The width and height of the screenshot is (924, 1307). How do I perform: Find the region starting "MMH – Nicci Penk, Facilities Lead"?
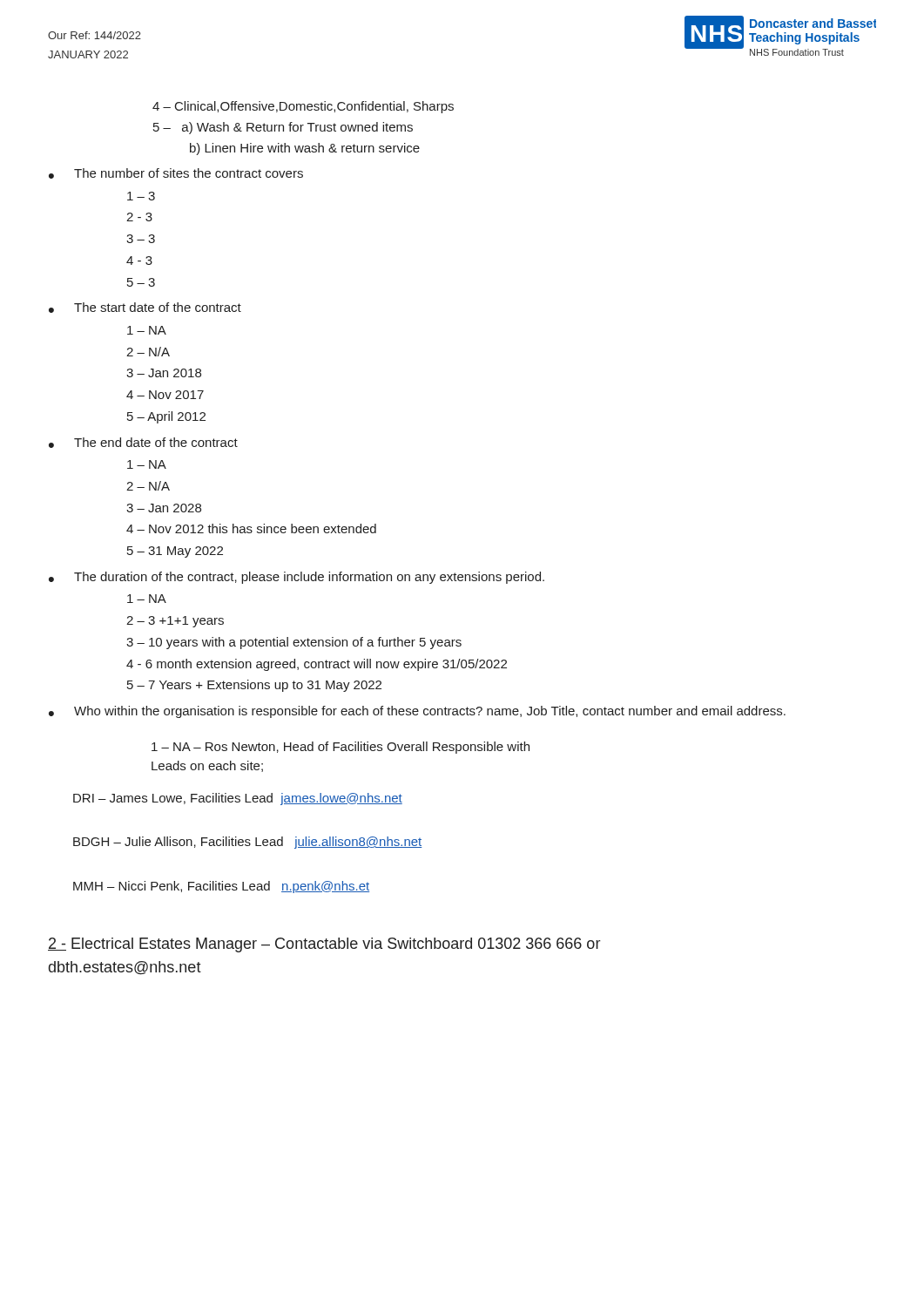[x=221, y=885]
